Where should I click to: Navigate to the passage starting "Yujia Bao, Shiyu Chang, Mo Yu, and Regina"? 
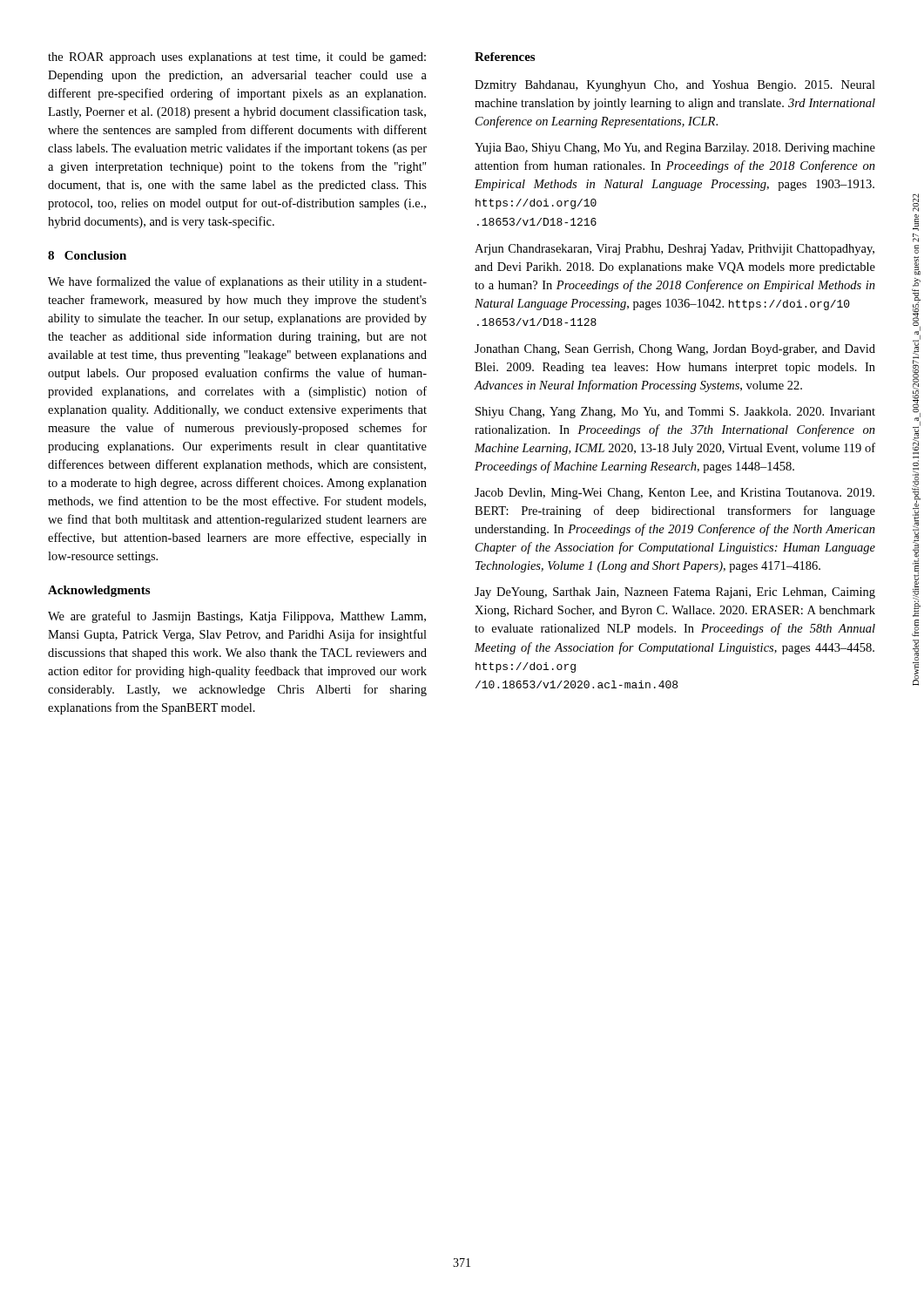675,185
